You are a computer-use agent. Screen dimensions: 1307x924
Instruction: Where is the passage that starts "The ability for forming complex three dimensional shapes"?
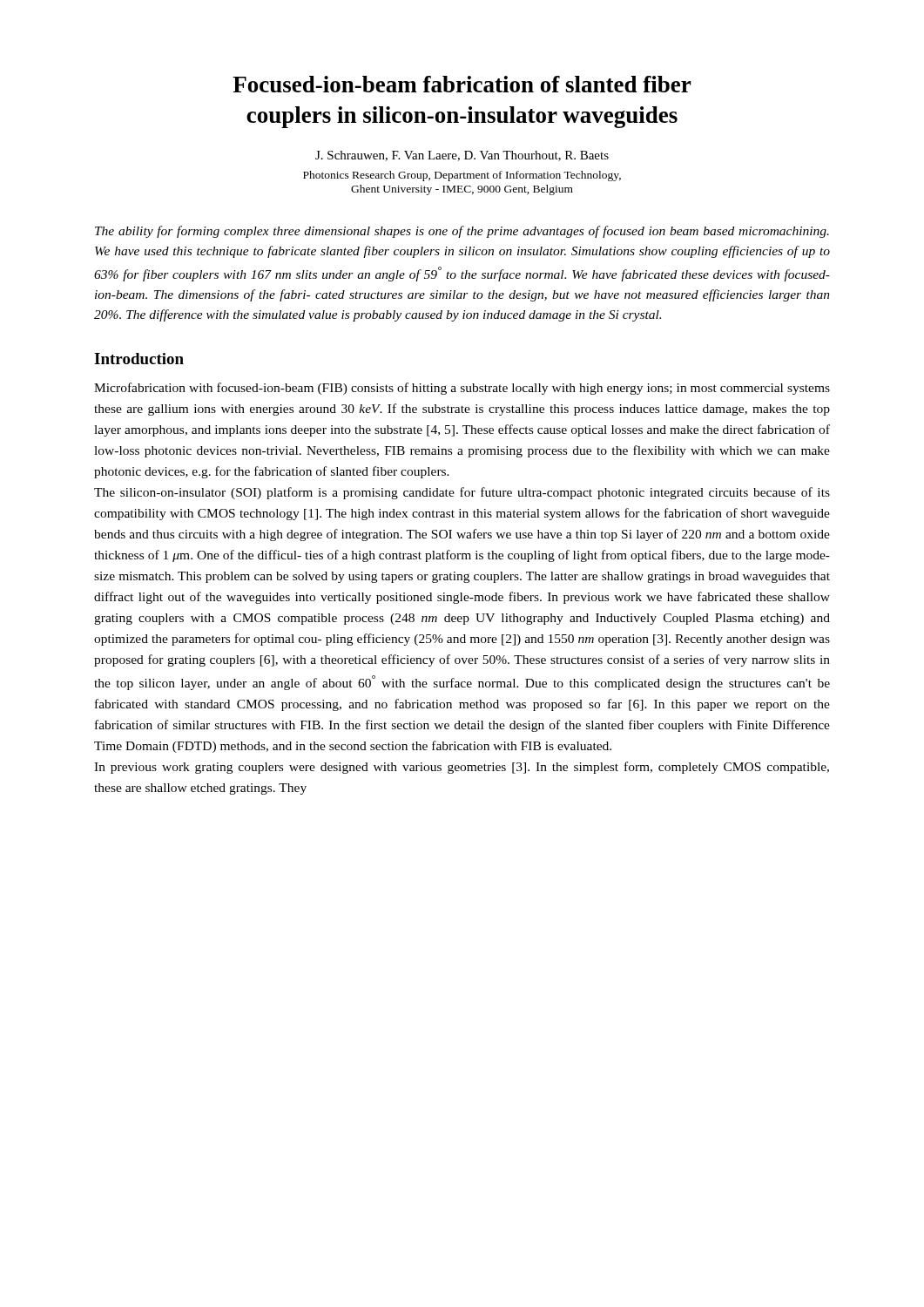tap(462, 273)
